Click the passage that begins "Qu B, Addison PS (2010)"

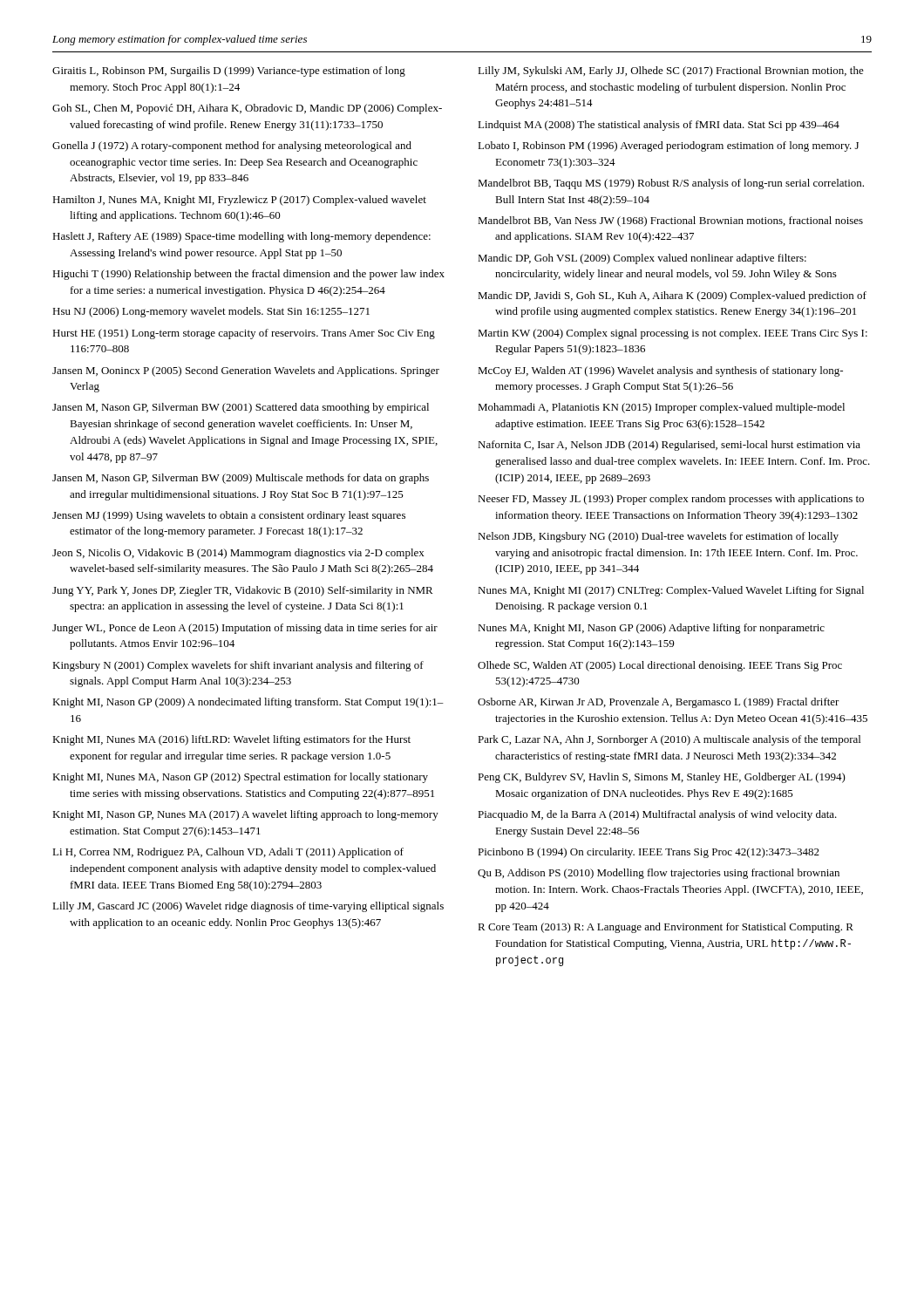[671, 889]
